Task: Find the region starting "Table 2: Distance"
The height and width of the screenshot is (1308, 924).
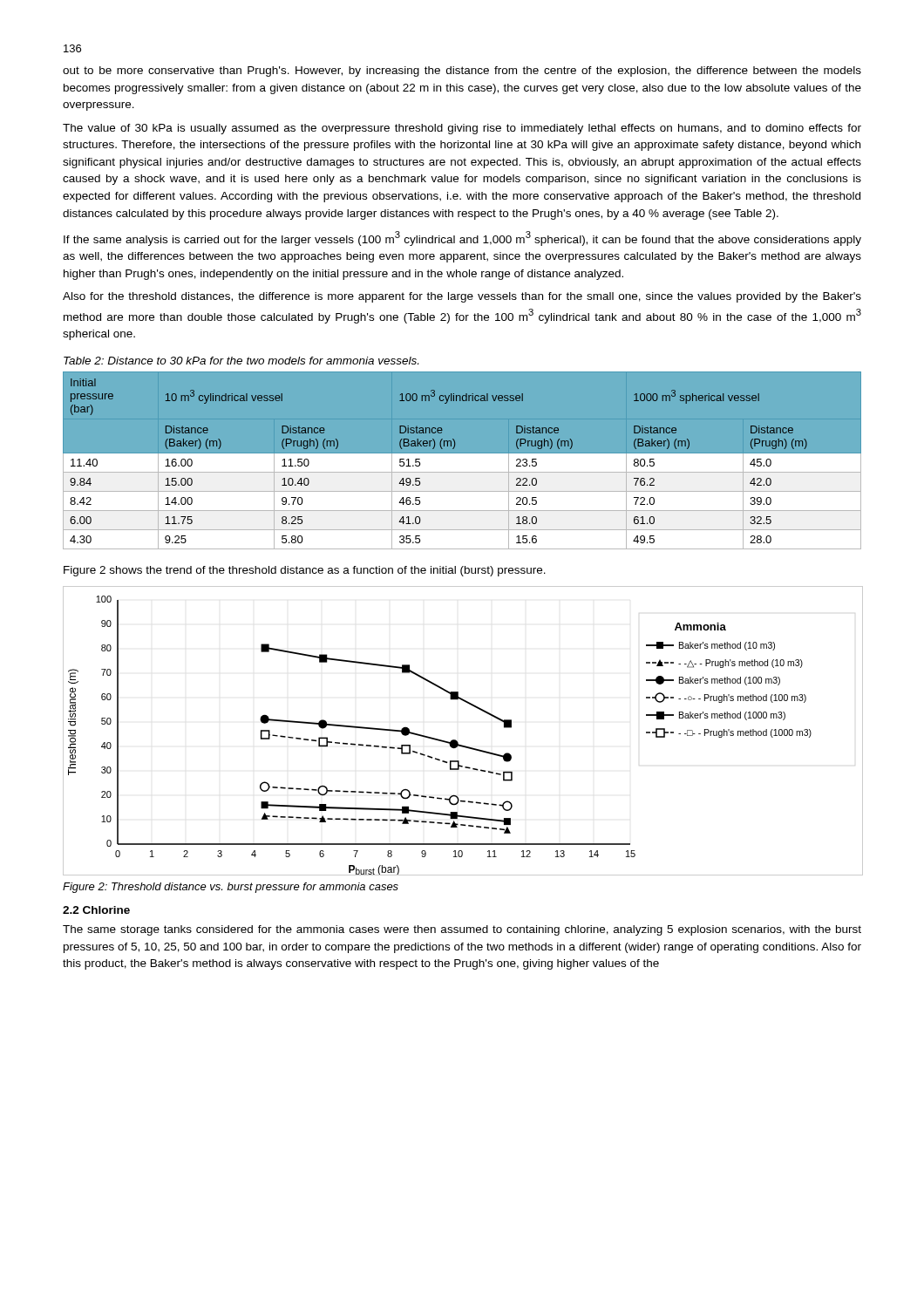Action: (x=241, y=361)
